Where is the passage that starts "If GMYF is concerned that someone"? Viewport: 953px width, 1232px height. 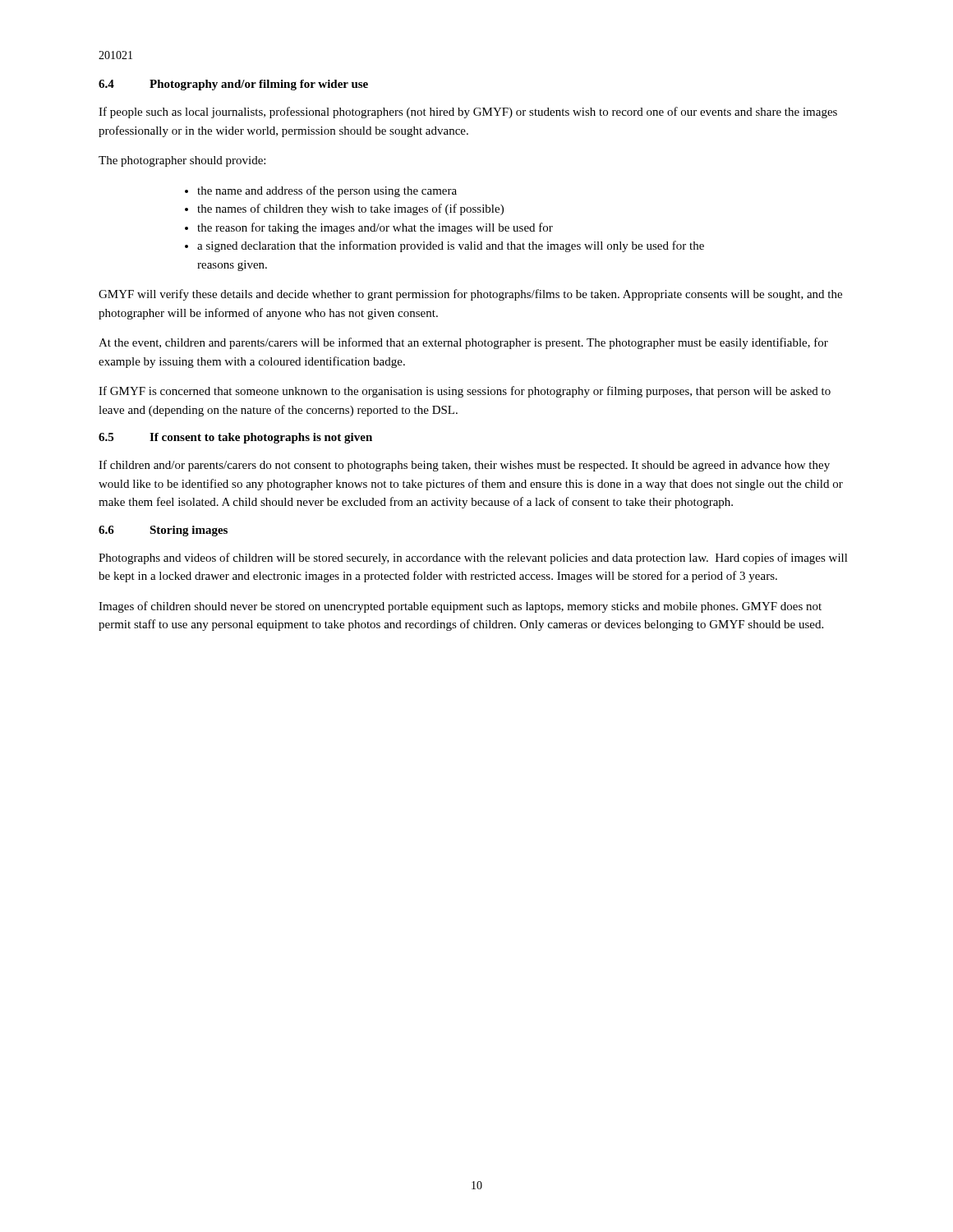click(x=476, y=400)
